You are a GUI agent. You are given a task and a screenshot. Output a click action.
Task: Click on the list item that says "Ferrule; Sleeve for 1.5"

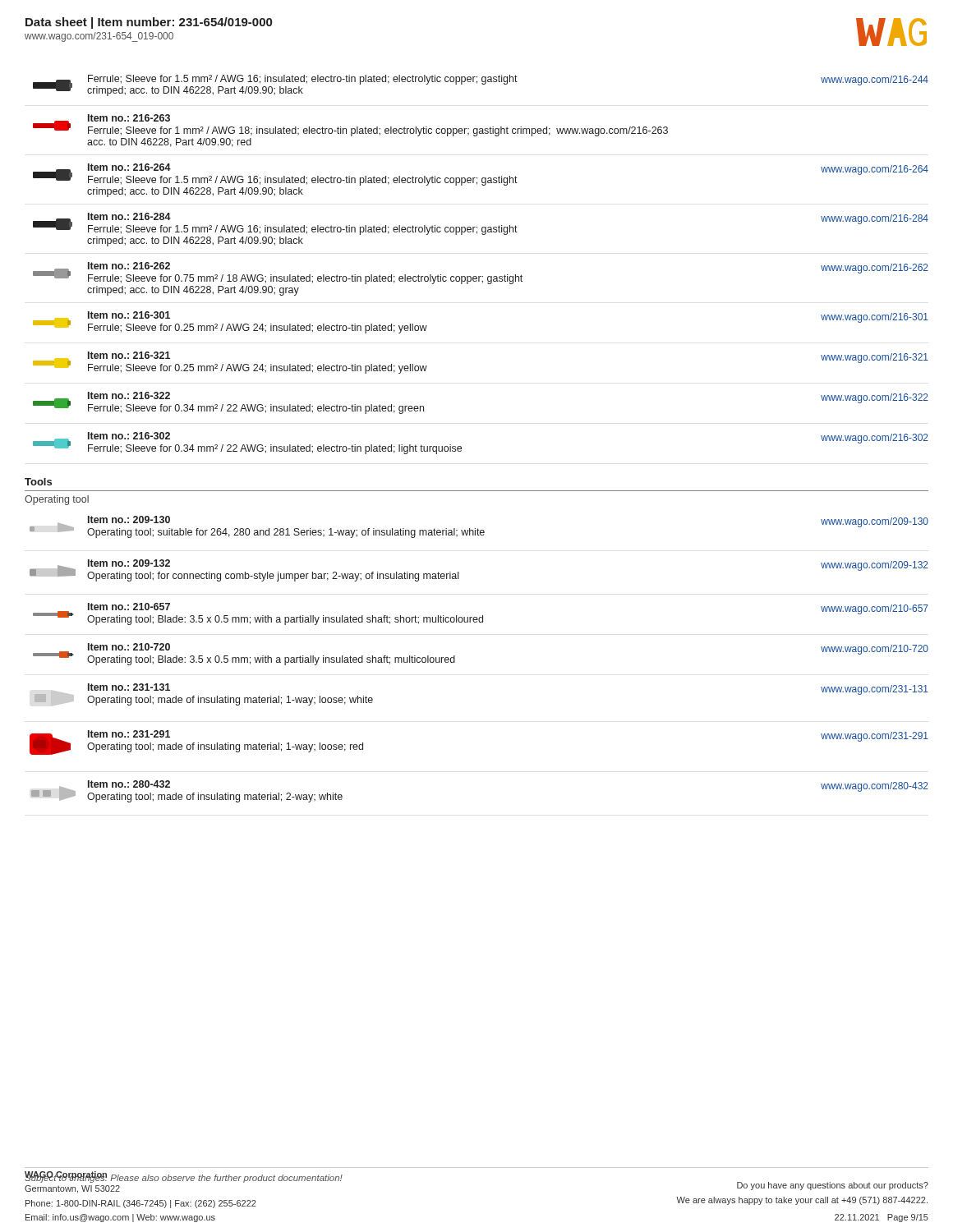(x=476, y=85)
